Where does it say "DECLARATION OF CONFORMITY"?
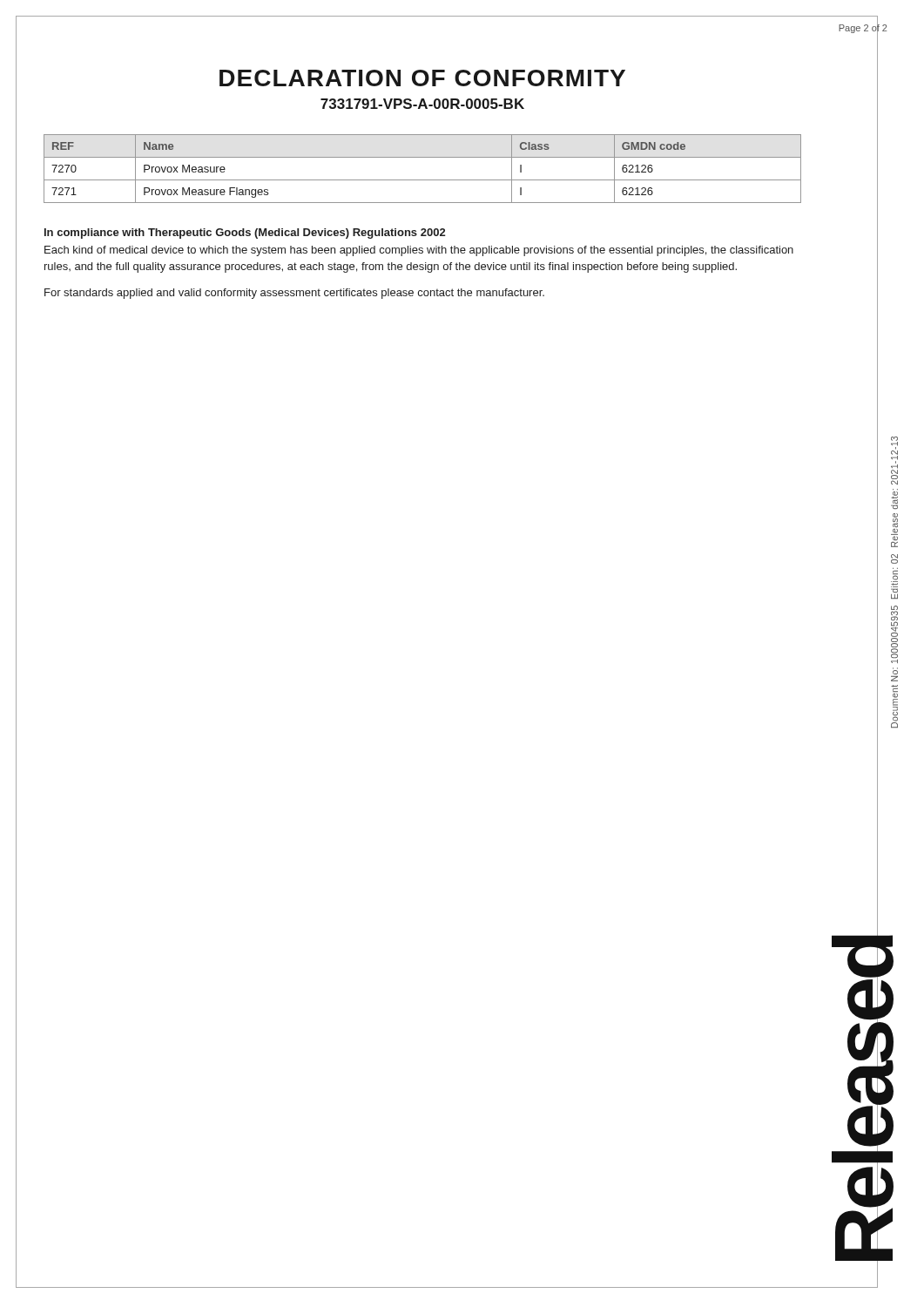 tap(422, 78)
